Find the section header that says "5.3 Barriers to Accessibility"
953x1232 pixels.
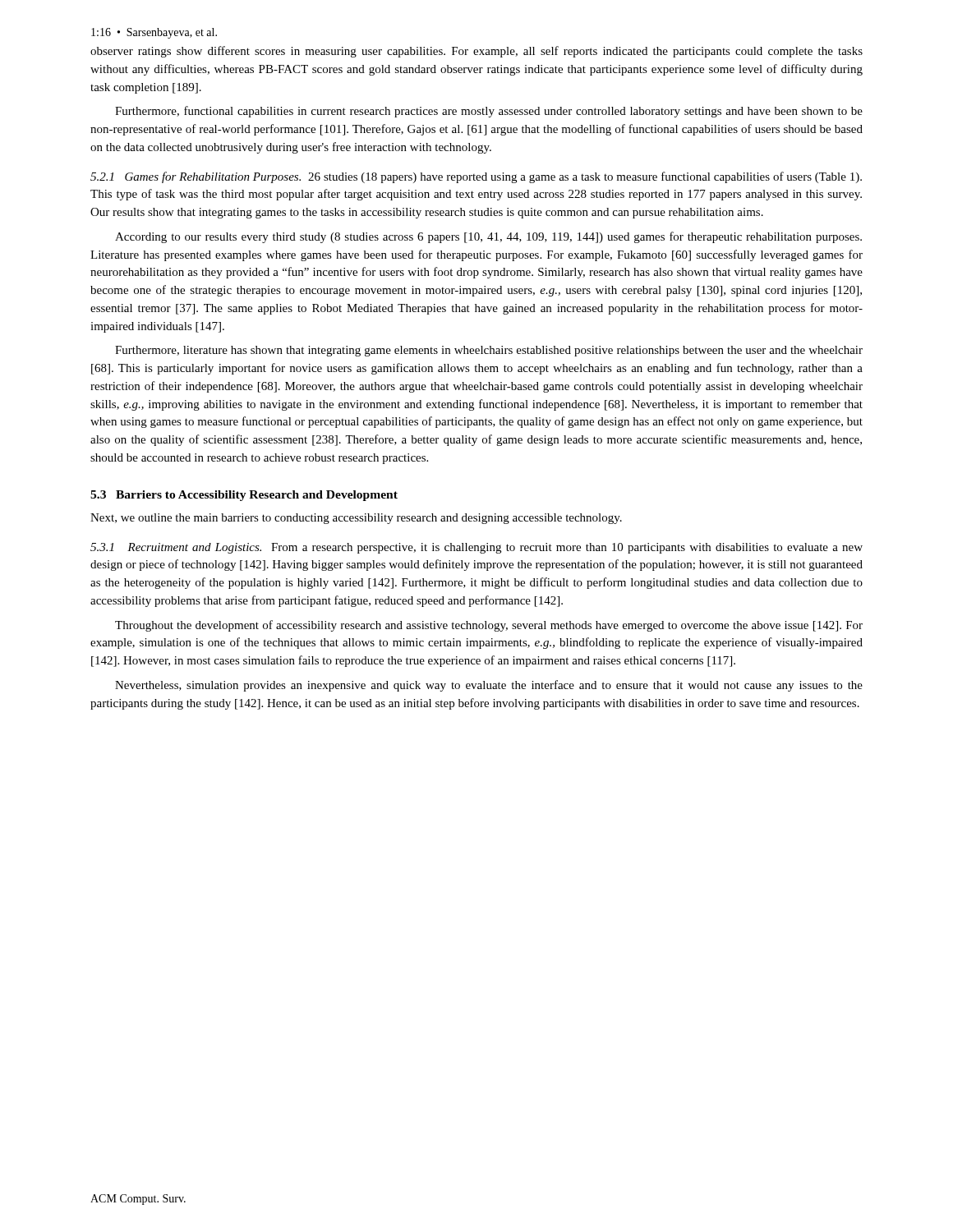point(244,494)
